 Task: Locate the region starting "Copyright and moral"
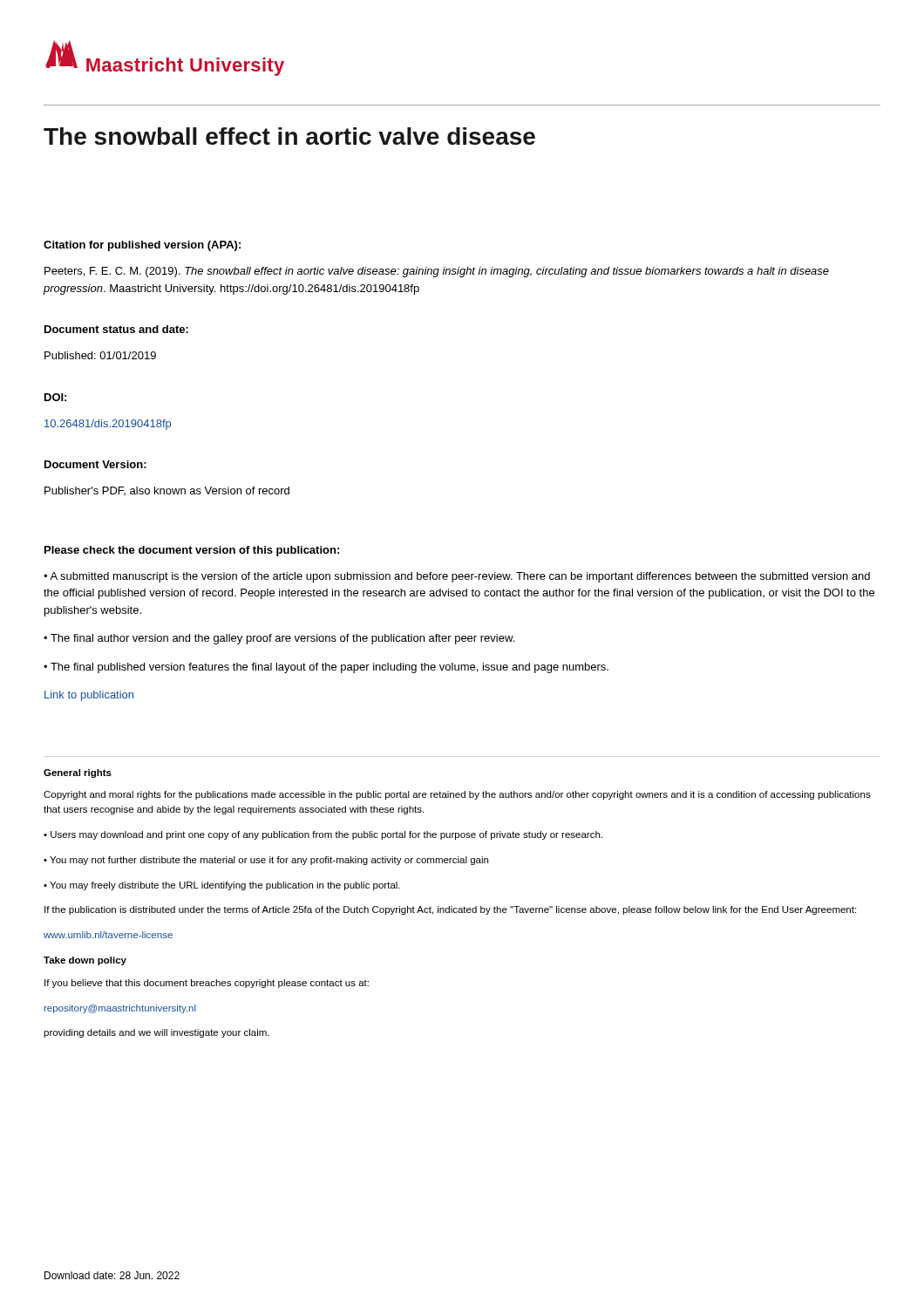coord(462,802)
